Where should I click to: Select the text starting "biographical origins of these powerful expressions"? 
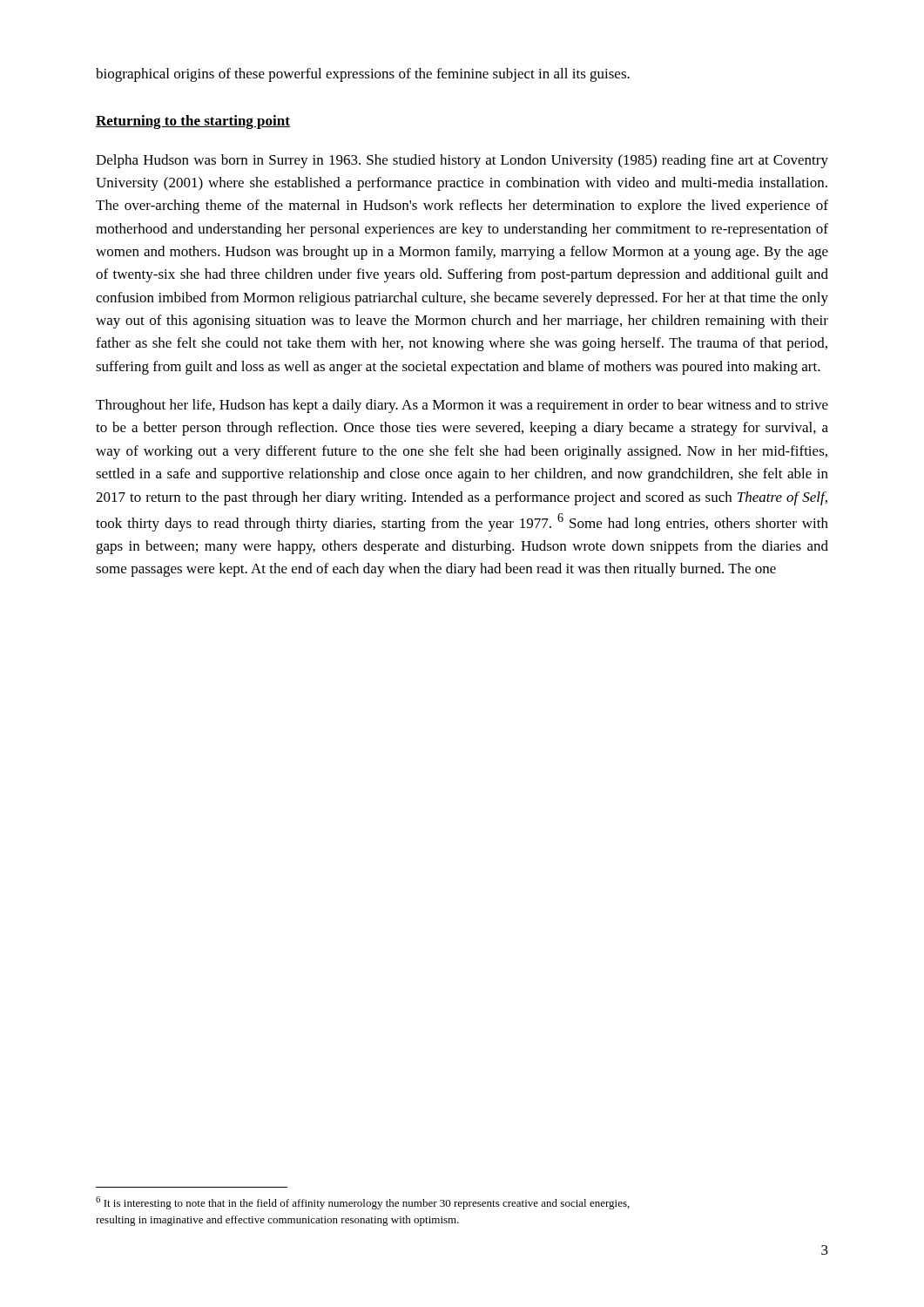[x=363, y=74]
